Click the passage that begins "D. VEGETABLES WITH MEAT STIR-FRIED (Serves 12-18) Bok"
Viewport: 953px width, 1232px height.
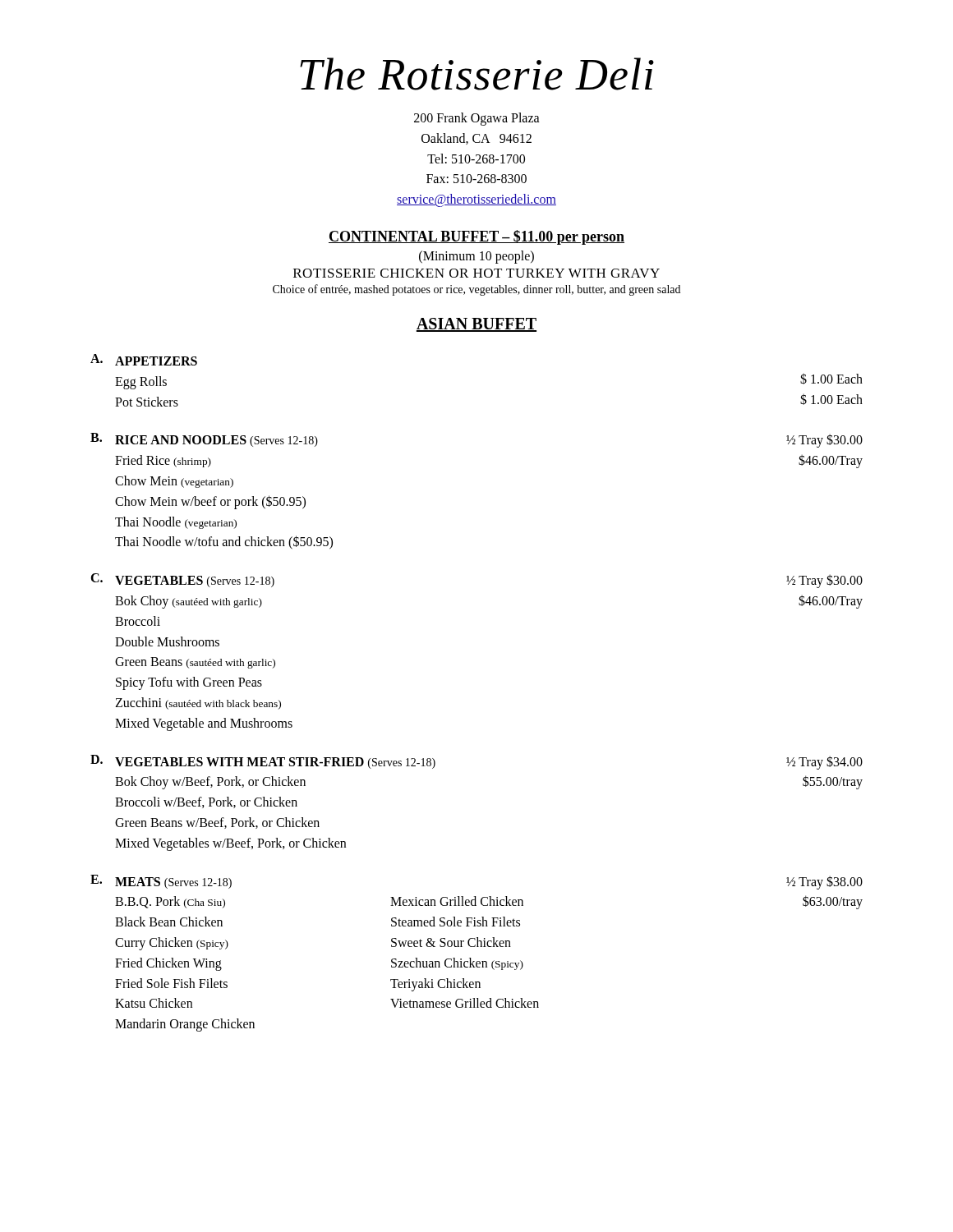pos(272,763)
